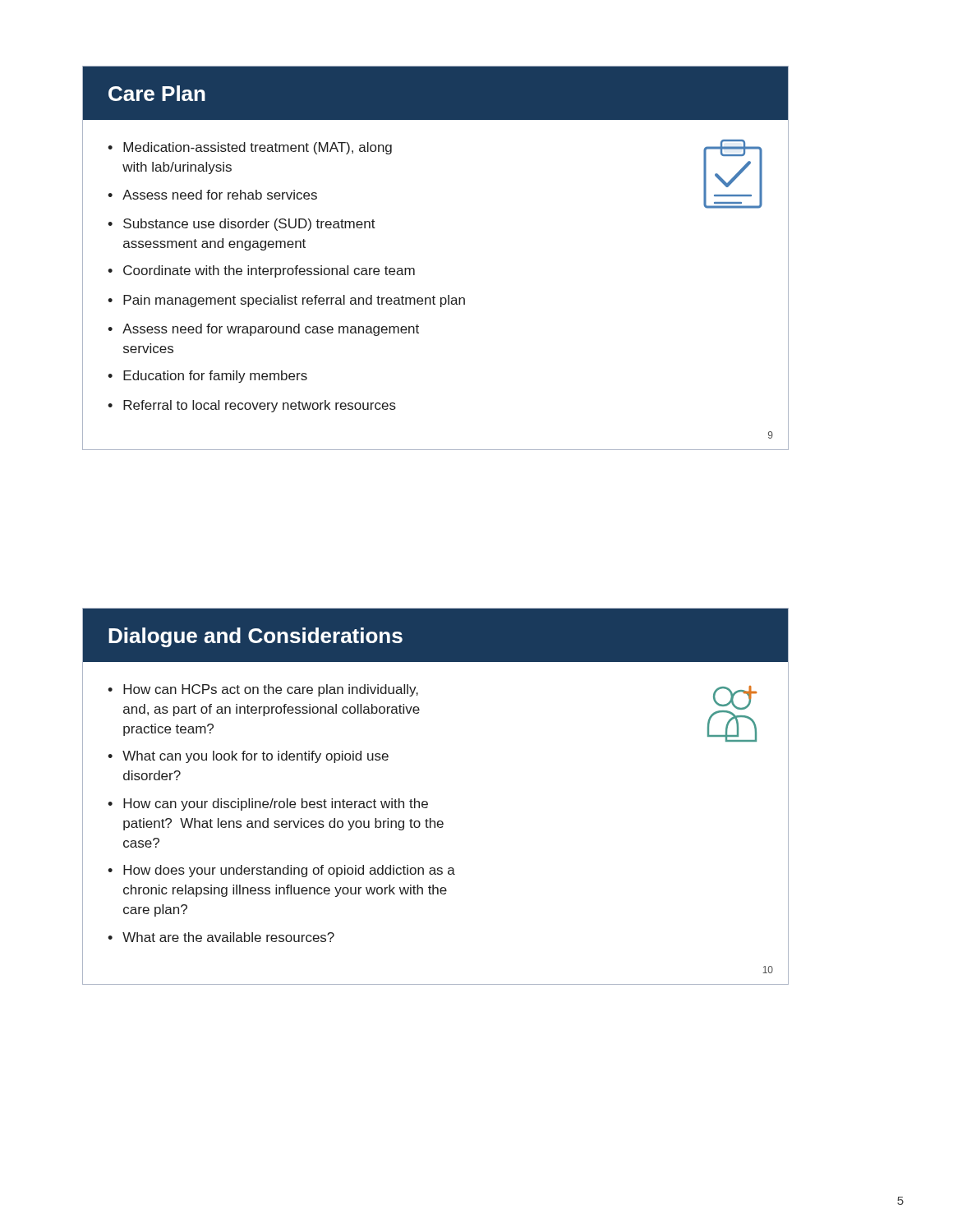Viewport: 953px width, 1232px height.
Task: Click the passage that begins "How can HCPs act on the care plan"
Action: pyautogui.click(x=271, y=709)
